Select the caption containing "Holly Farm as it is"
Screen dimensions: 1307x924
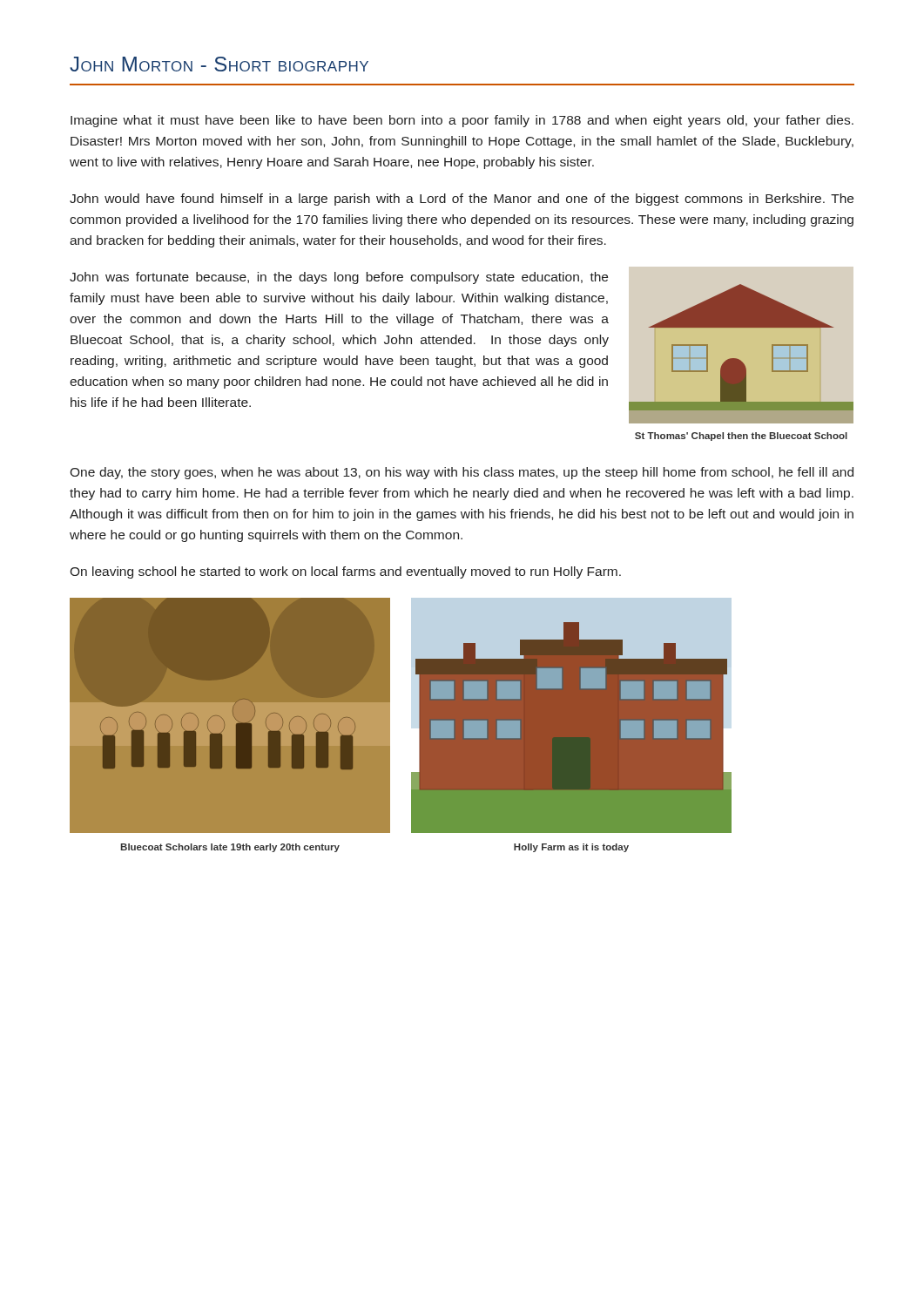coord(571,847)
